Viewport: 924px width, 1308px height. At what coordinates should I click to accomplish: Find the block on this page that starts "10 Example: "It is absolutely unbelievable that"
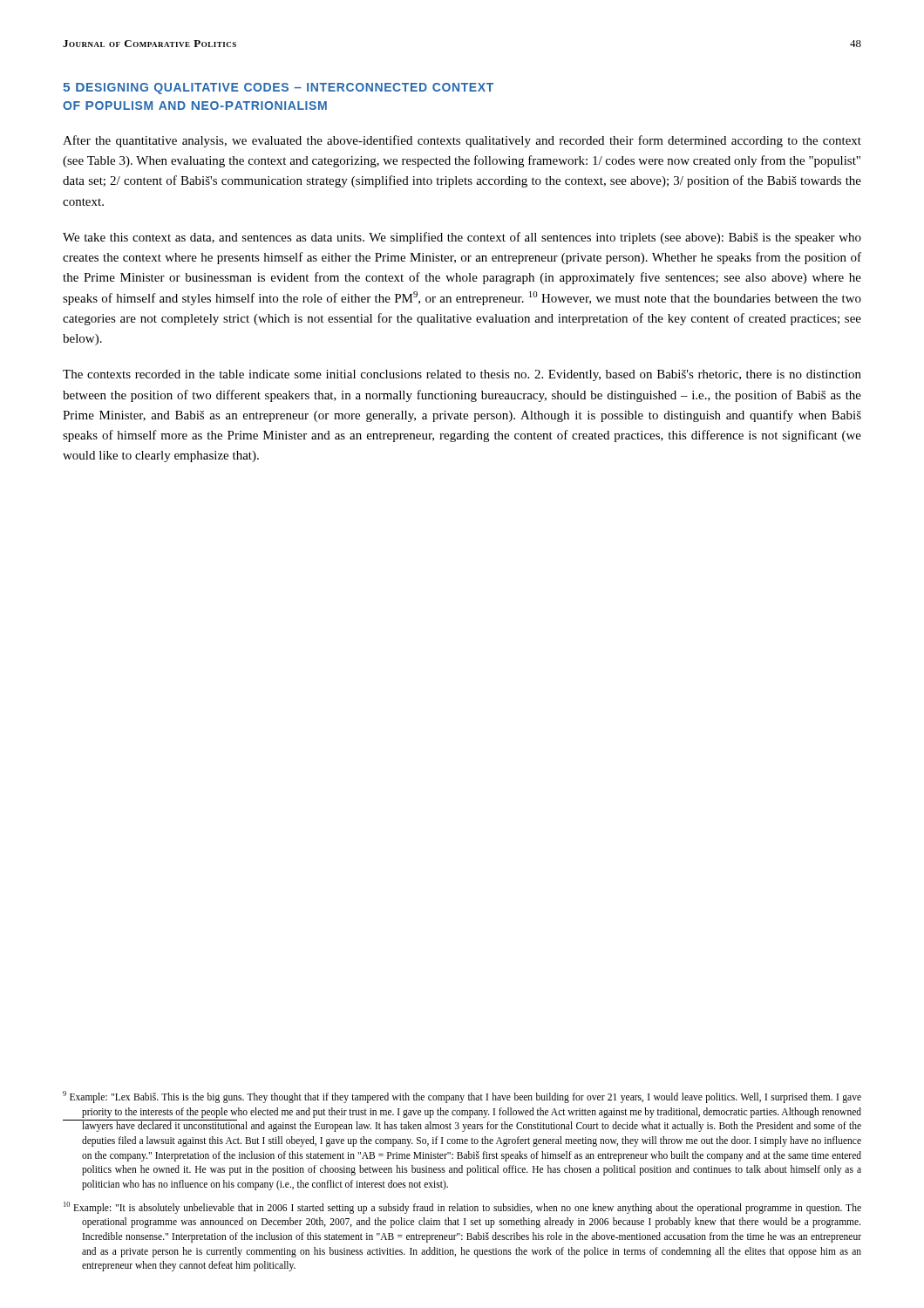(462, 1236)
